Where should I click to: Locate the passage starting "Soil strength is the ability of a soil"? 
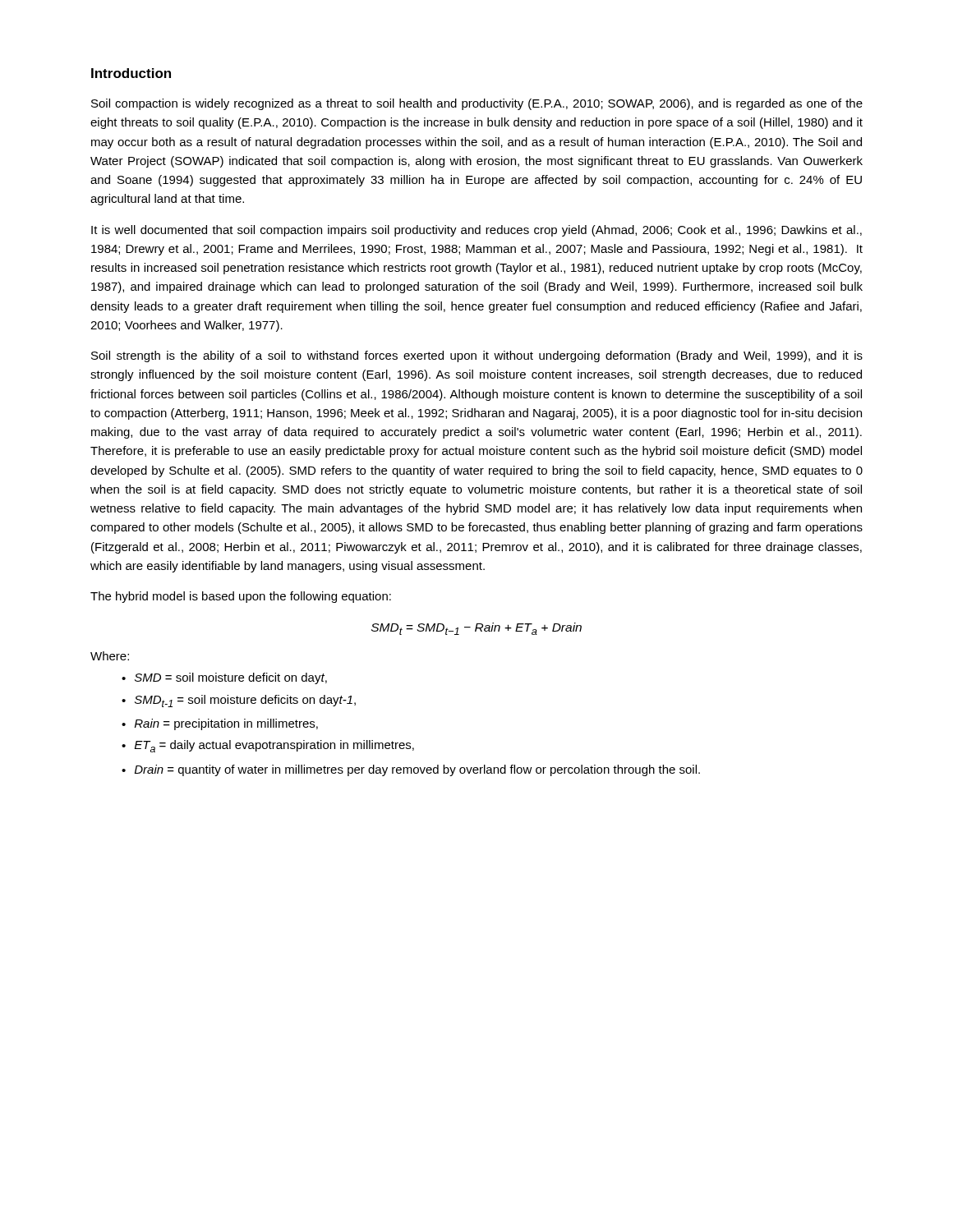pyautogui.click(x=476, y=460)
